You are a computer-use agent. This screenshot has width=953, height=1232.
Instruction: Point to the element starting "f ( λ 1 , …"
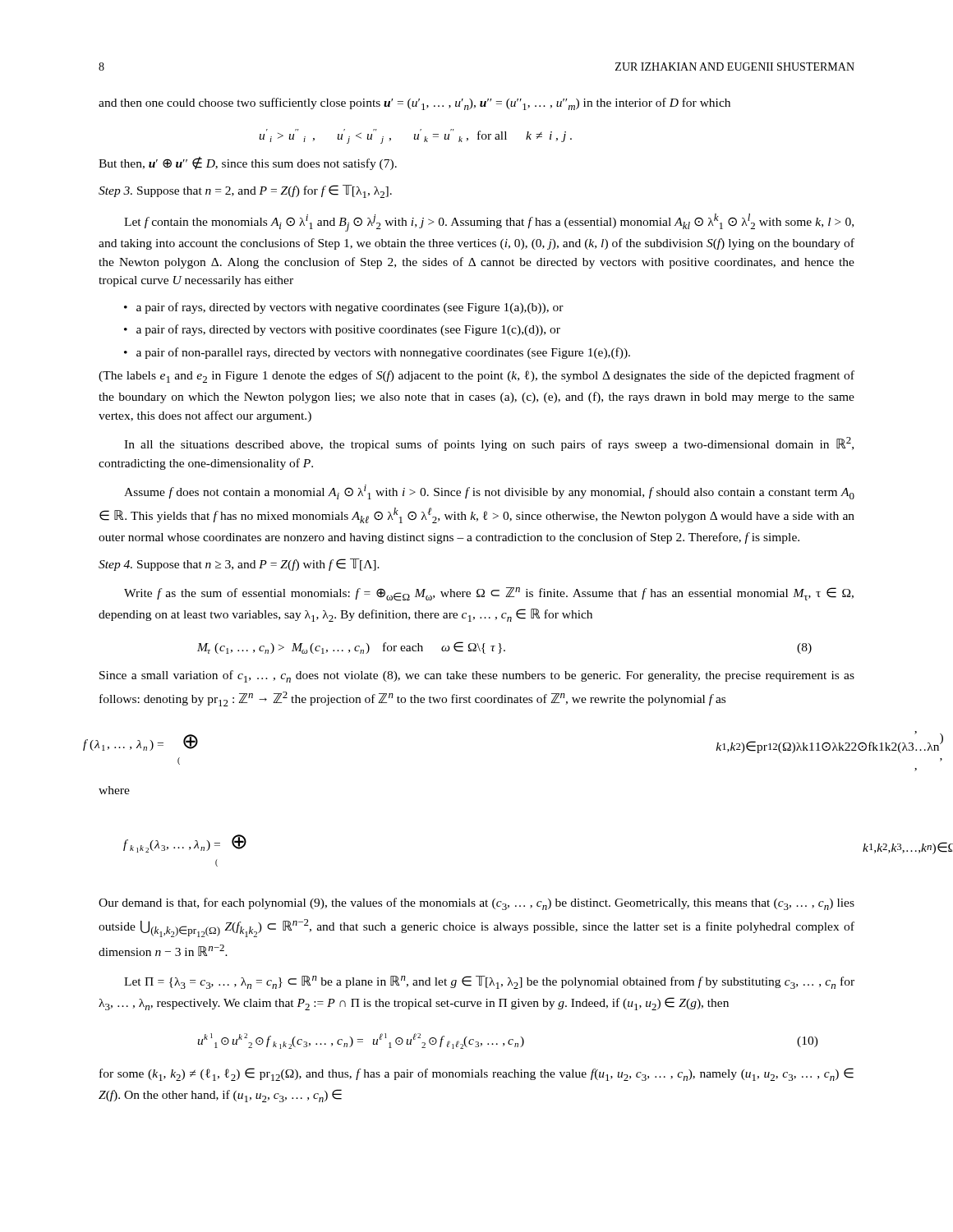coord(152,743)
